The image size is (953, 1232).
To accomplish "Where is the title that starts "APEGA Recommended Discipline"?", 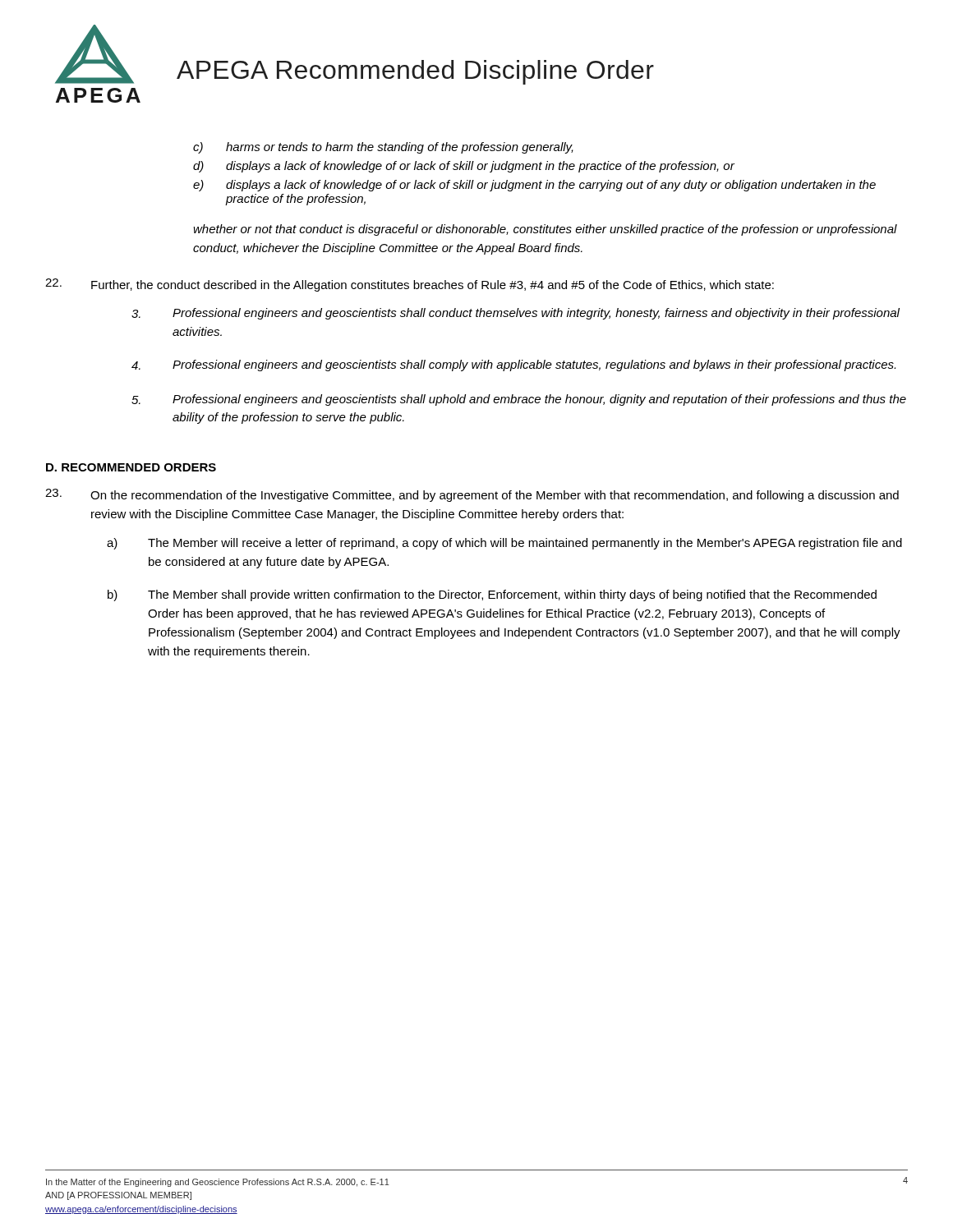I will [415, 69].
